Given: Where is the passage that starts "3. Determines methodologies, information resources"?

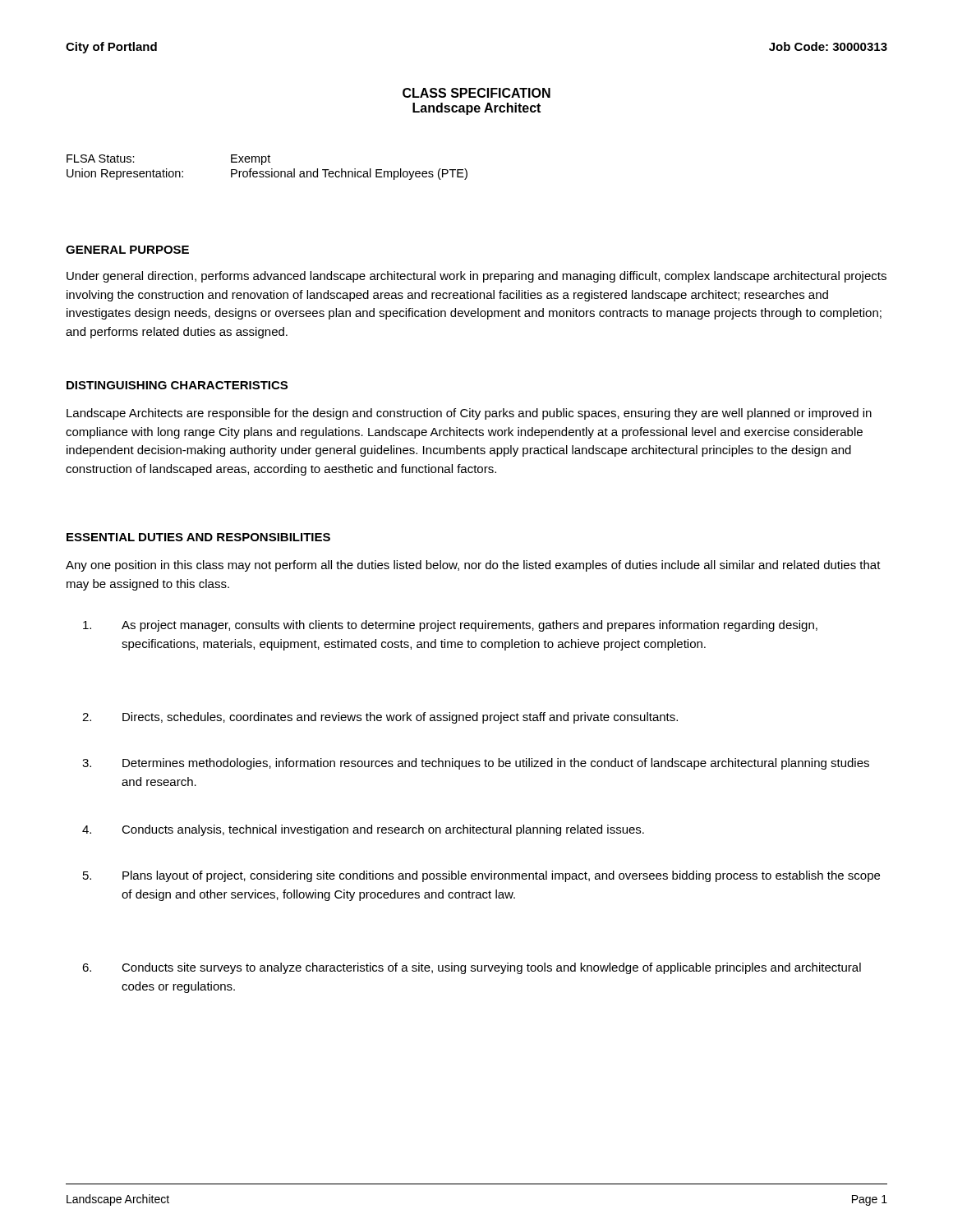Looking at the screenshot, I should click(x=476, y=772).
